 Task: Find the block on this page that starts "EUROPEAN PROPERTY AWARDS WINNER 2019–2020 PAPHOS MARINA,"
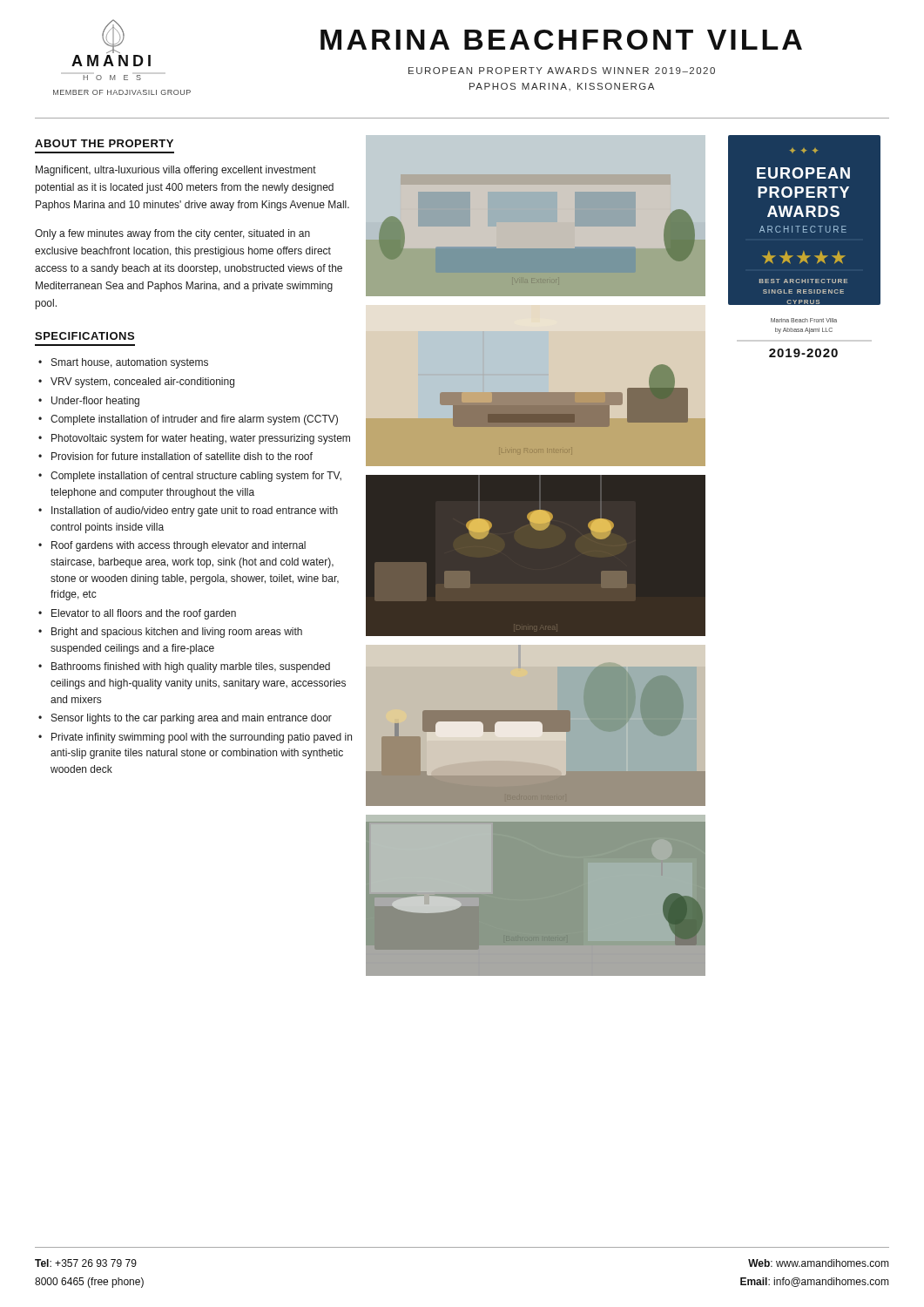(x=562, y=79)
